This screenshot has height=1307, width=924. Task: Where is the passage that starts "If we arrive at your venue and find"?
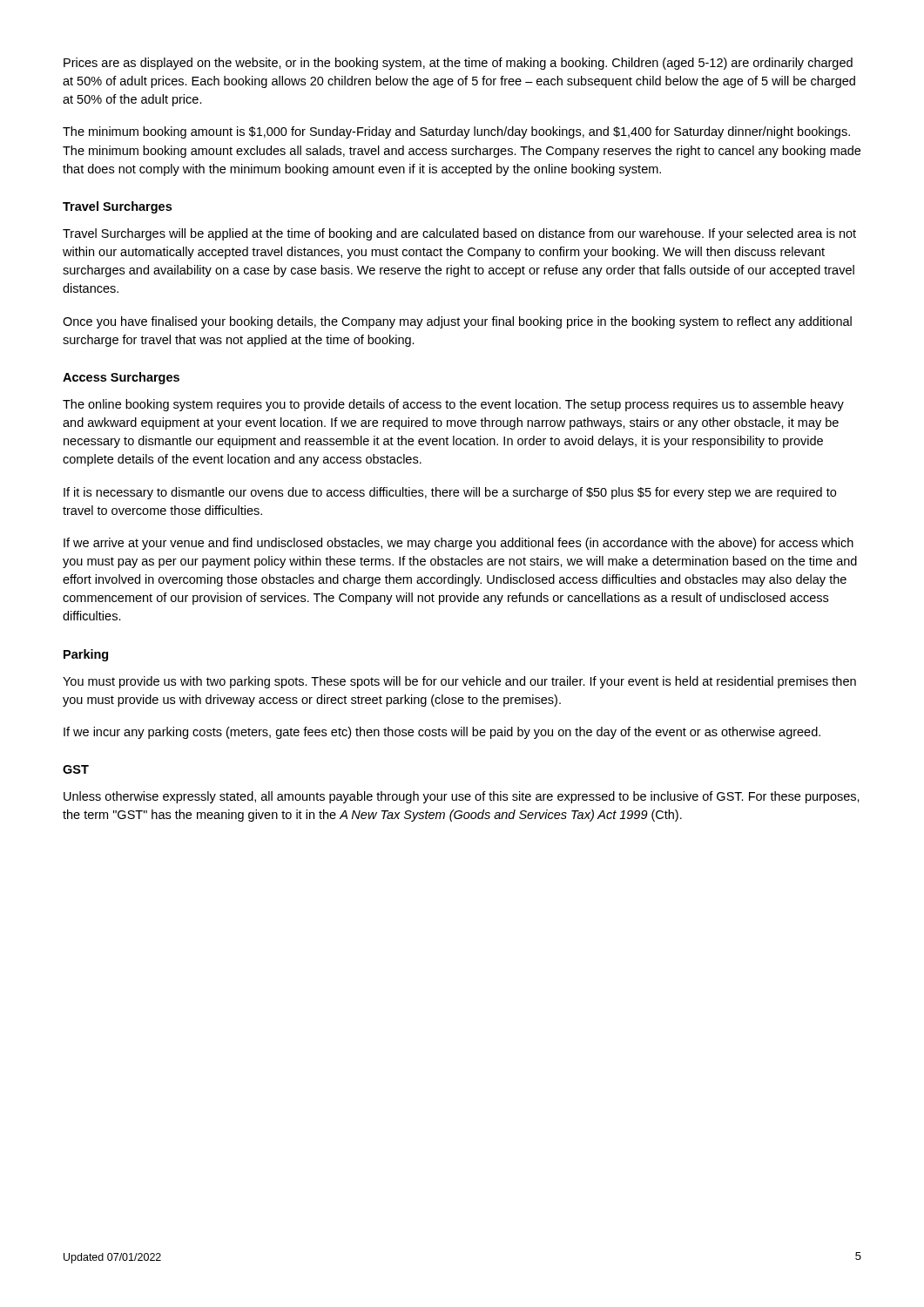click(460, 580)
